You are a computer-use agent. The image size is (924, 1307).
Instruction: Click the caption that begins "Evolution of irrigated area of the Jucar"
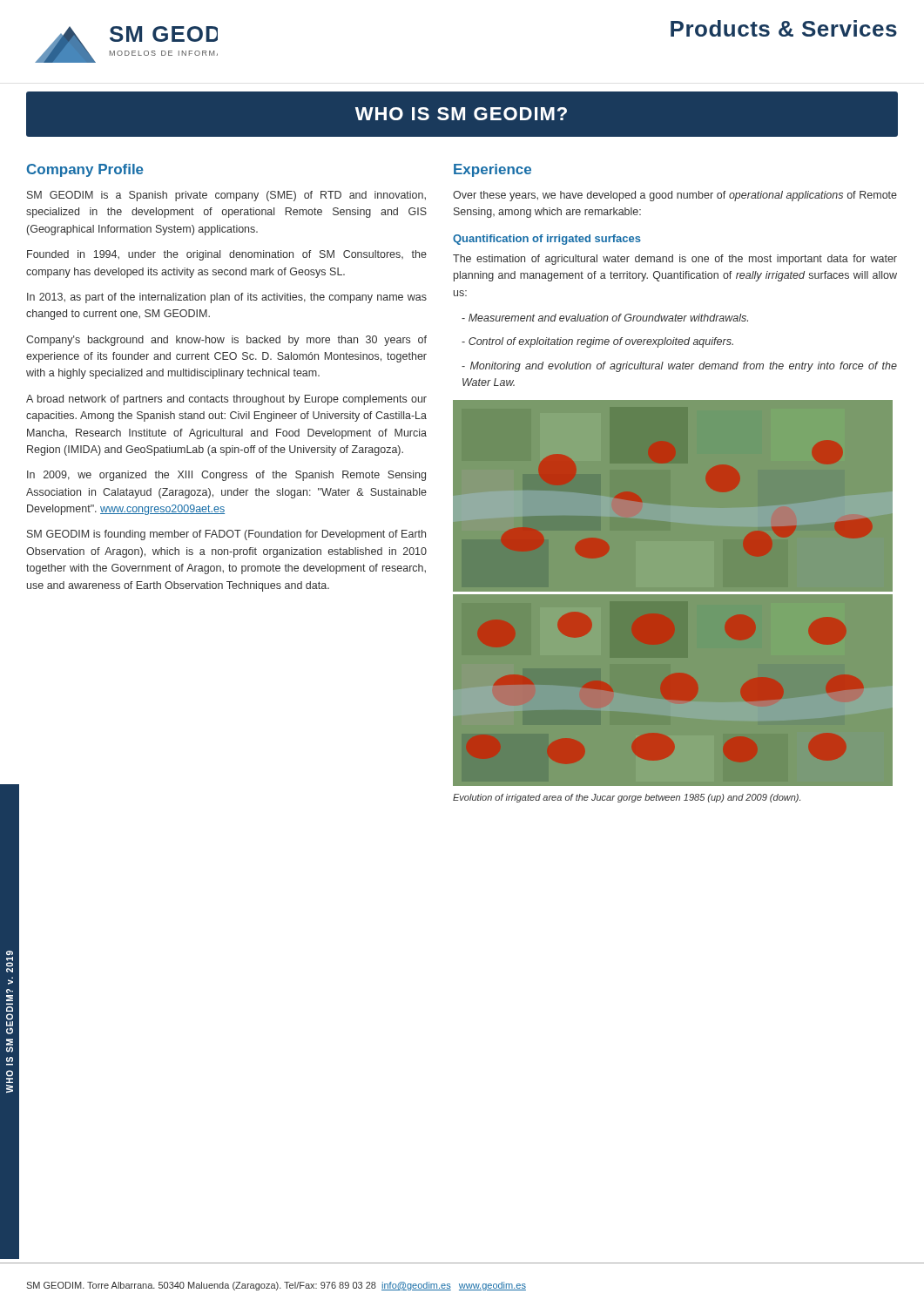point(627,798)
